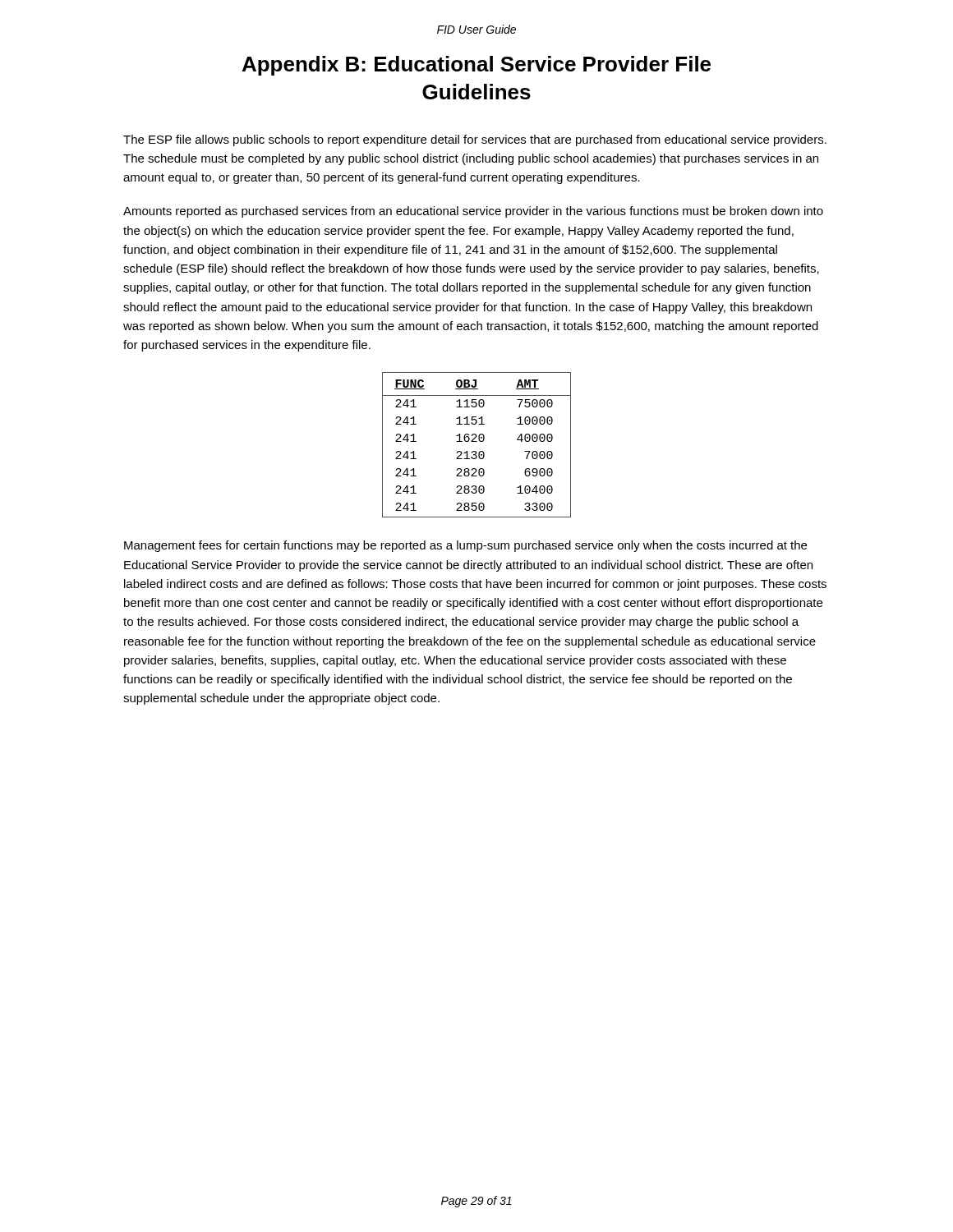Navigate to the text block starting "Management fees for certain"
Image resolution: width=953 pixels, height=1232 pixels.
[475, 622]
